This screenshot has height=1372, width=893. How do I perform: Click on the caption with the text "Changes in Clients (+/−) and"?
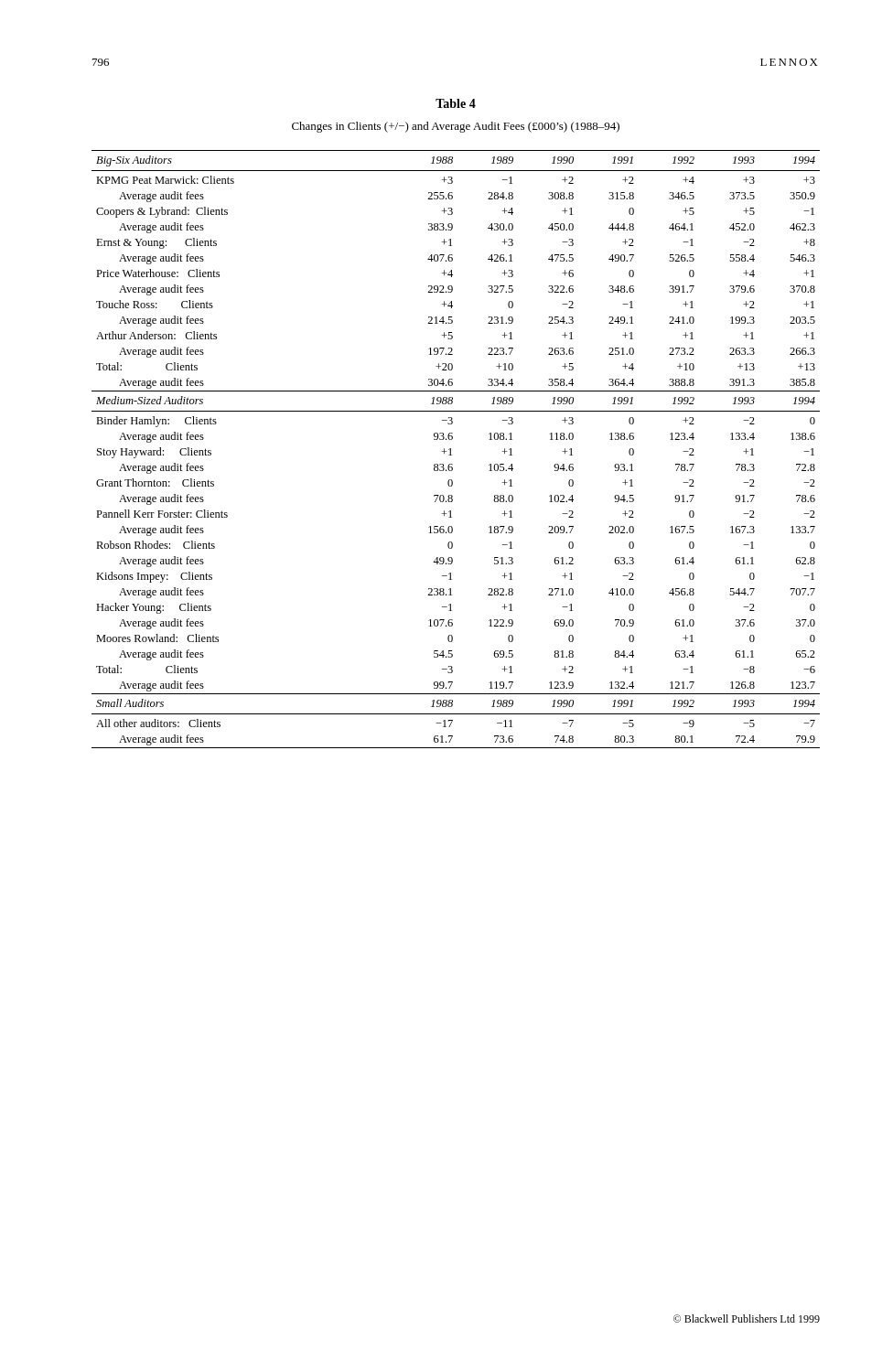click(x=456, y=126)
